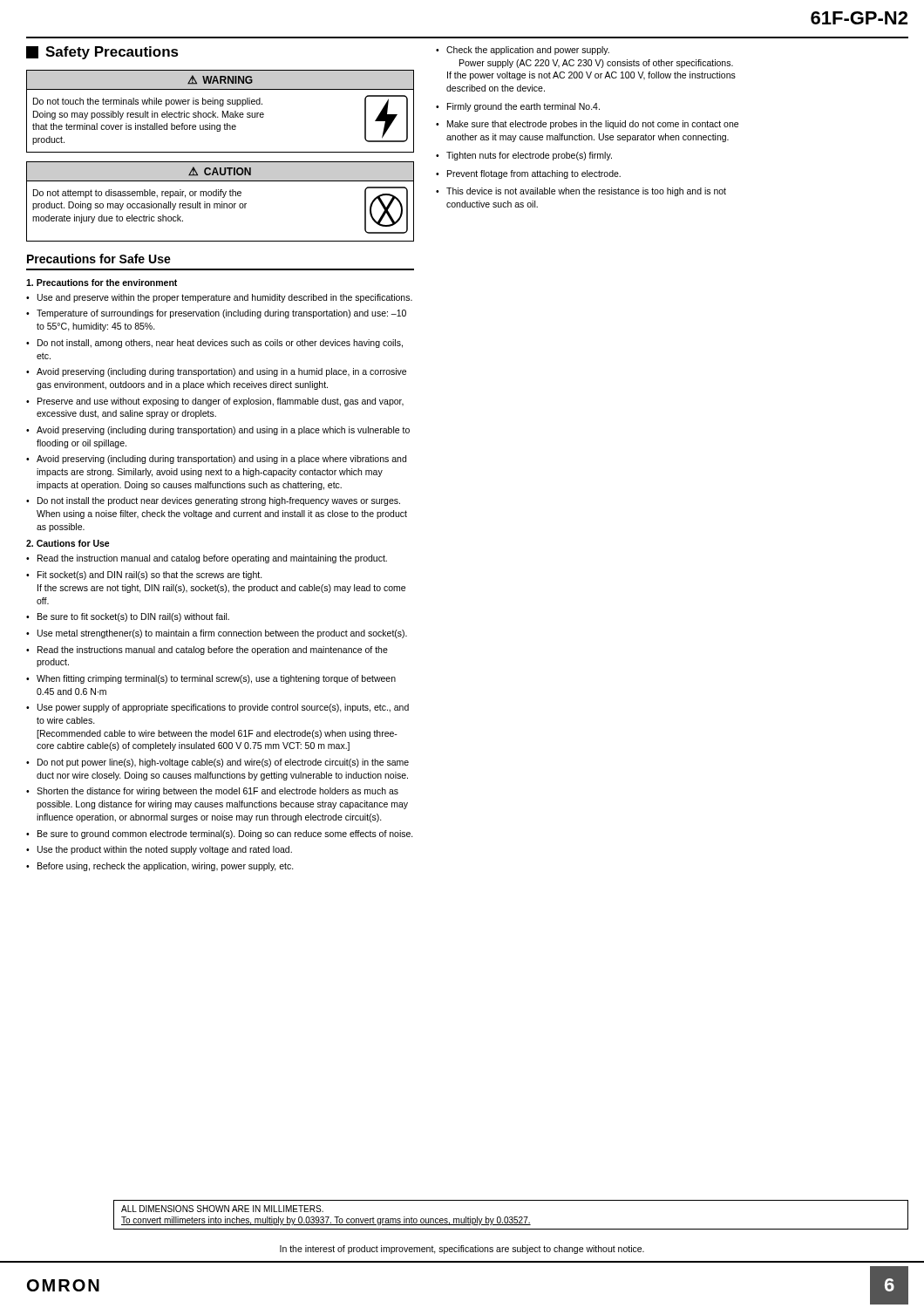Select the list item that reads "Temperature of surroundings for preservation (including during"
924x1308 pixels.
222,320
